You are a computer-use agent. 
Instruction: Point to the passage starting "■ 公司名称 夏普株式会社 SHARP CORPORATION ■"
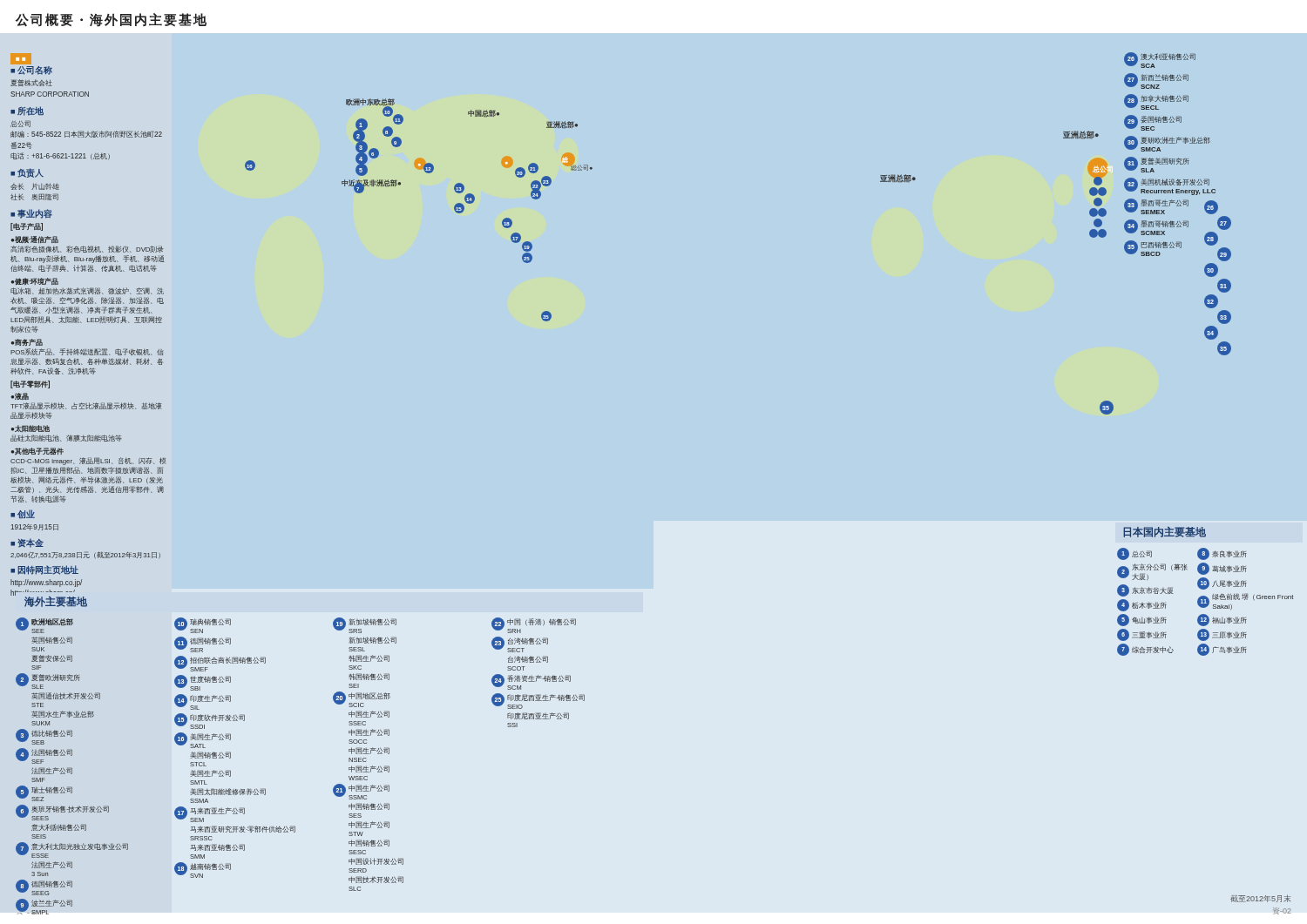[89, 332]
